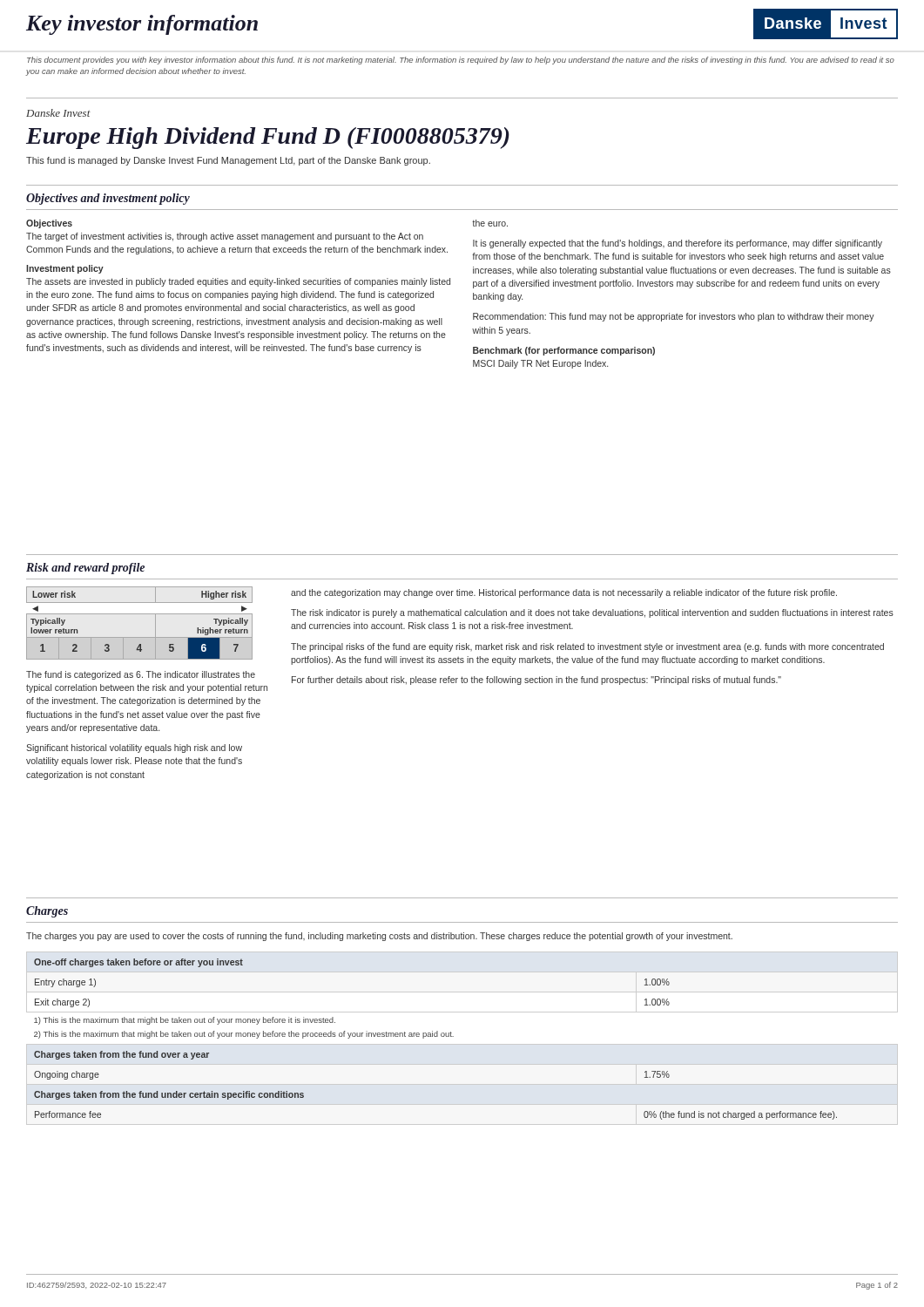Navigate to the text starting "The fund is categorized"
The width and height of the screenshot is (924, 1307).
tap(148, 725)
